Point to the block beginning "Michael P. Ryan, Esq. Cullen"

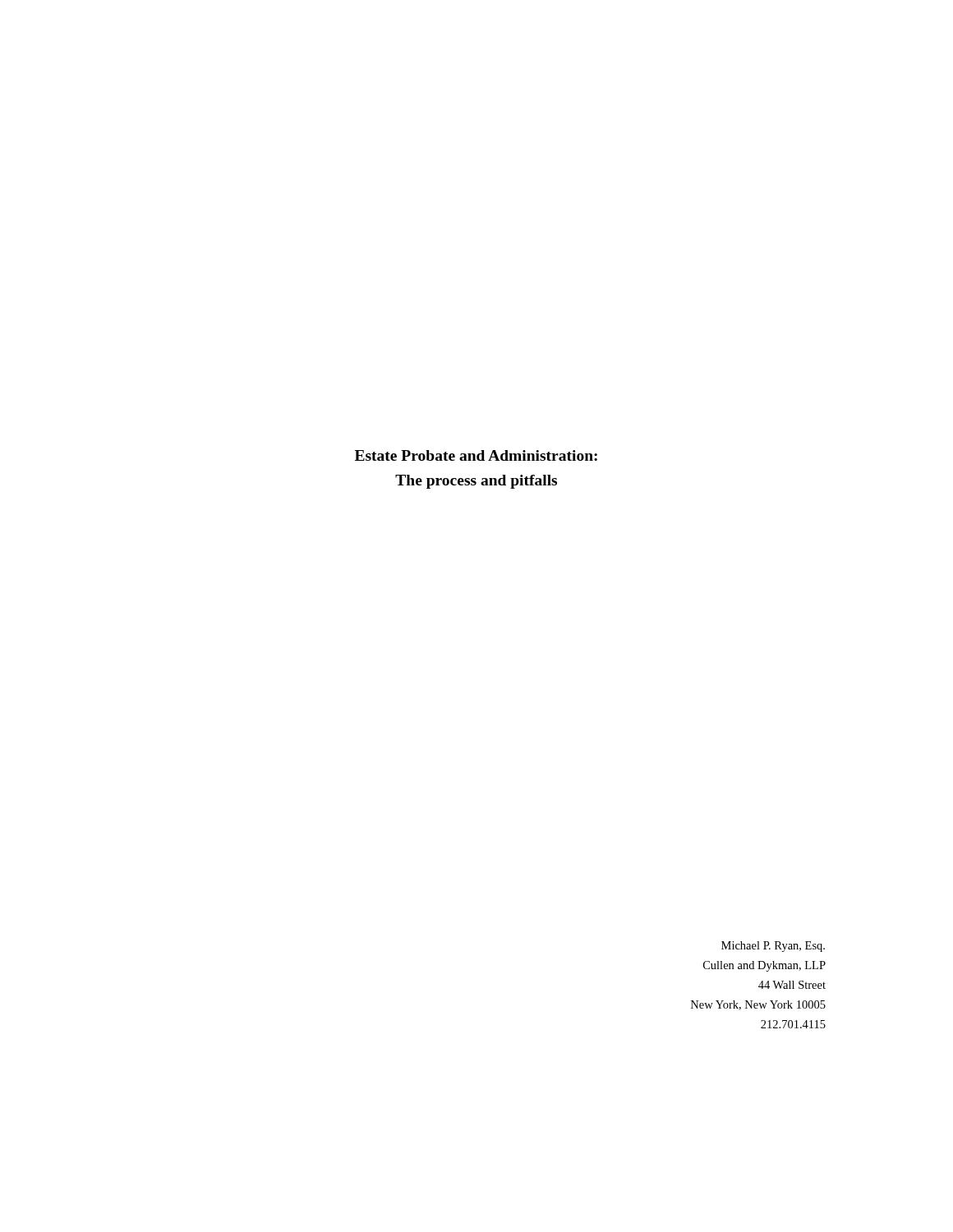coord(758,985)
